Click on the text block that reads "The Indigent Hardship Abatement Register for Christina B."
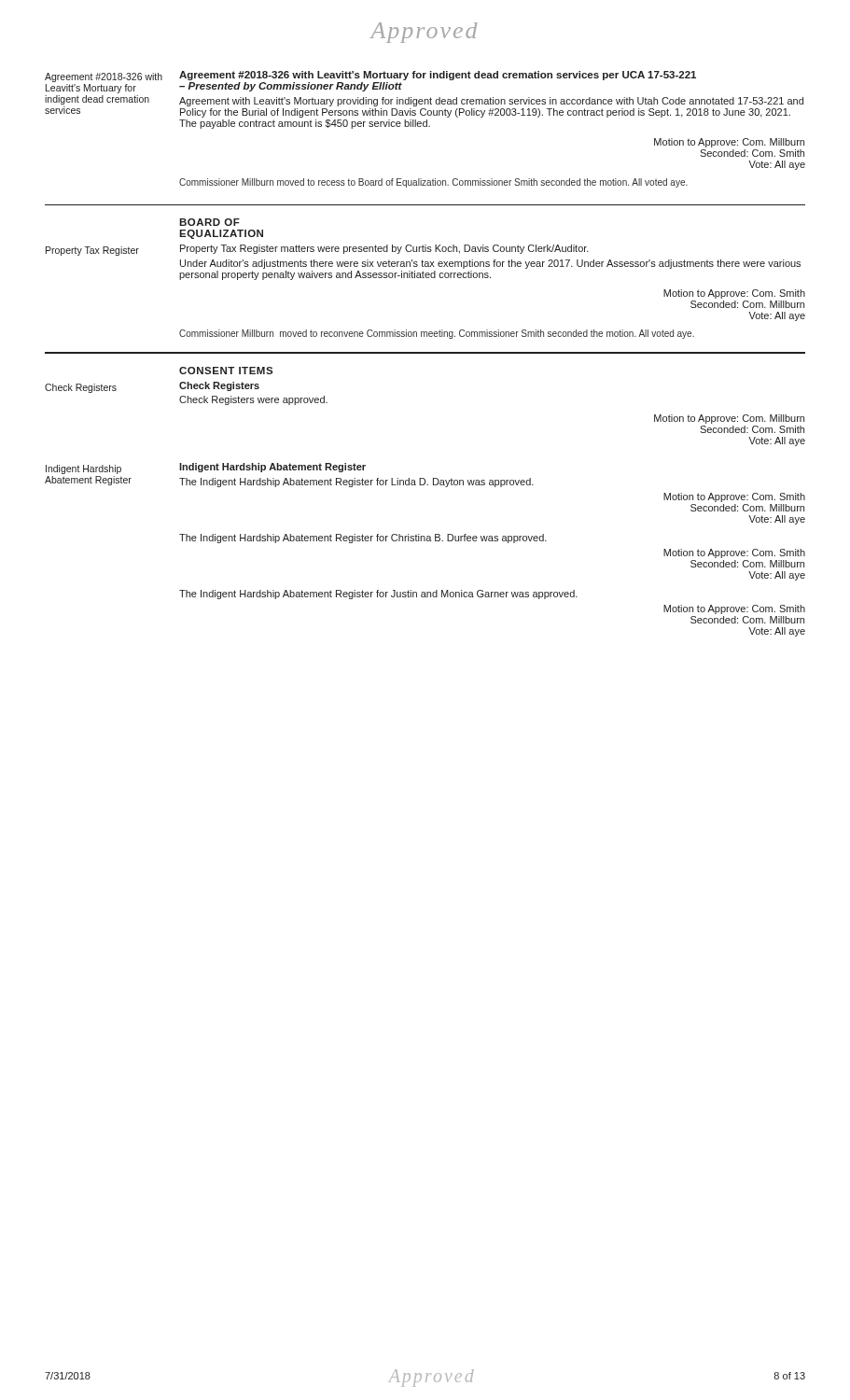The height and width of the screenshot is (1400, 850). tap(363, 538)
